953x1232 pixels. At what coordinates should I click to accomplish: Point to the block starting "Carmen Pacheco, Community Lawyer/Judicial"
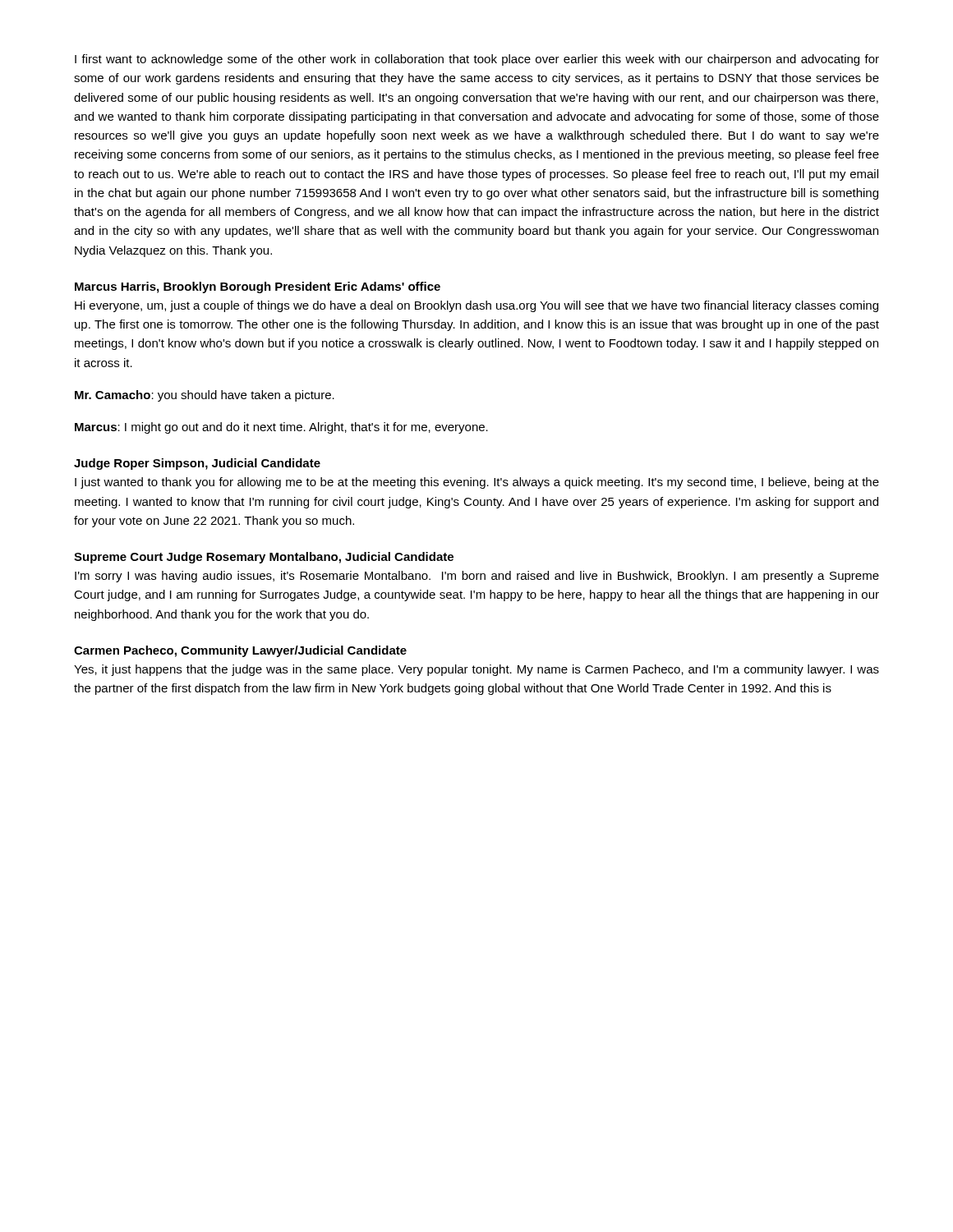240,650
